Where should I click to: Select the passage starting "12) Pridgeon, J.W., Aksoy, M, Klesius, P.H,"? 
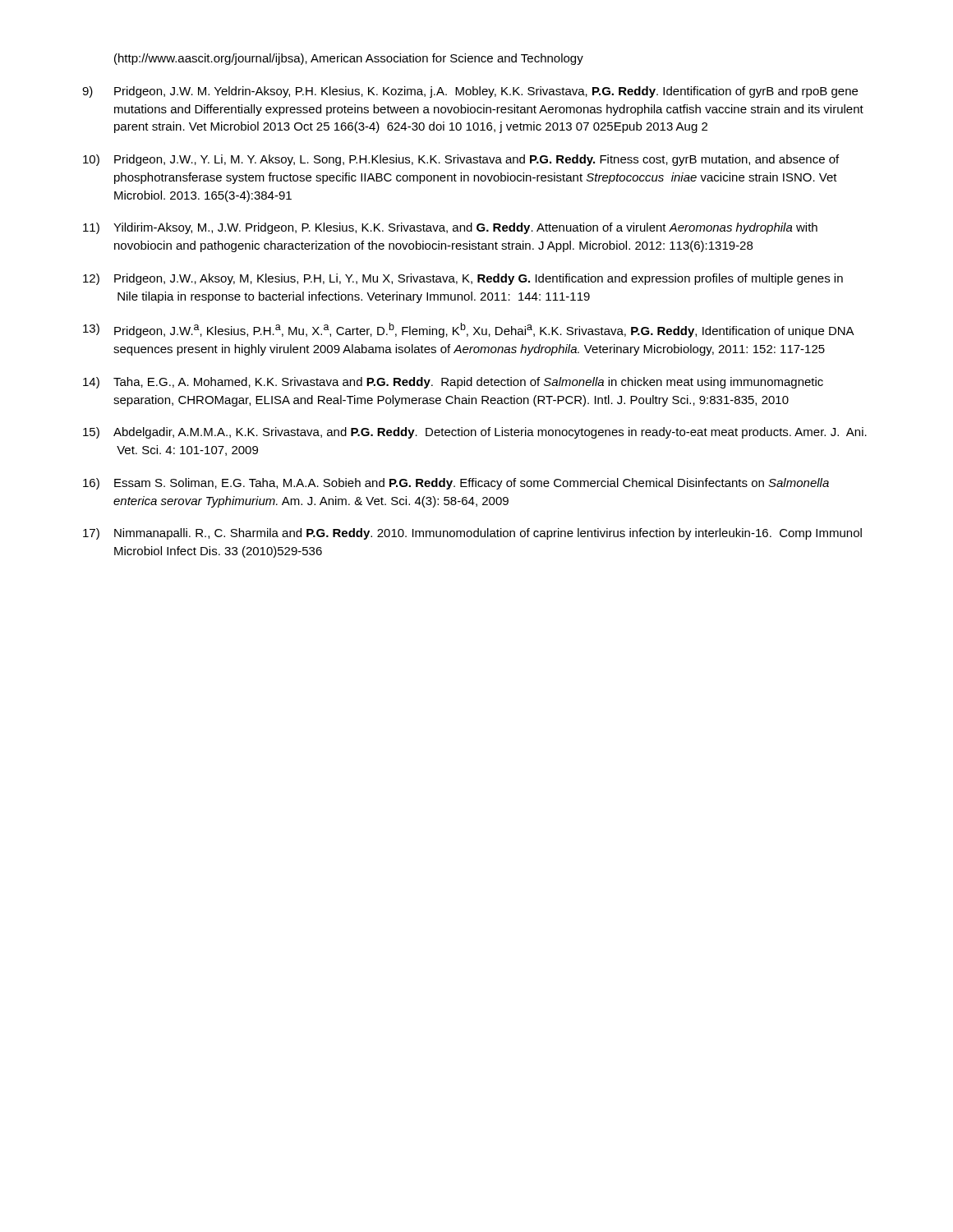point(476,287)
